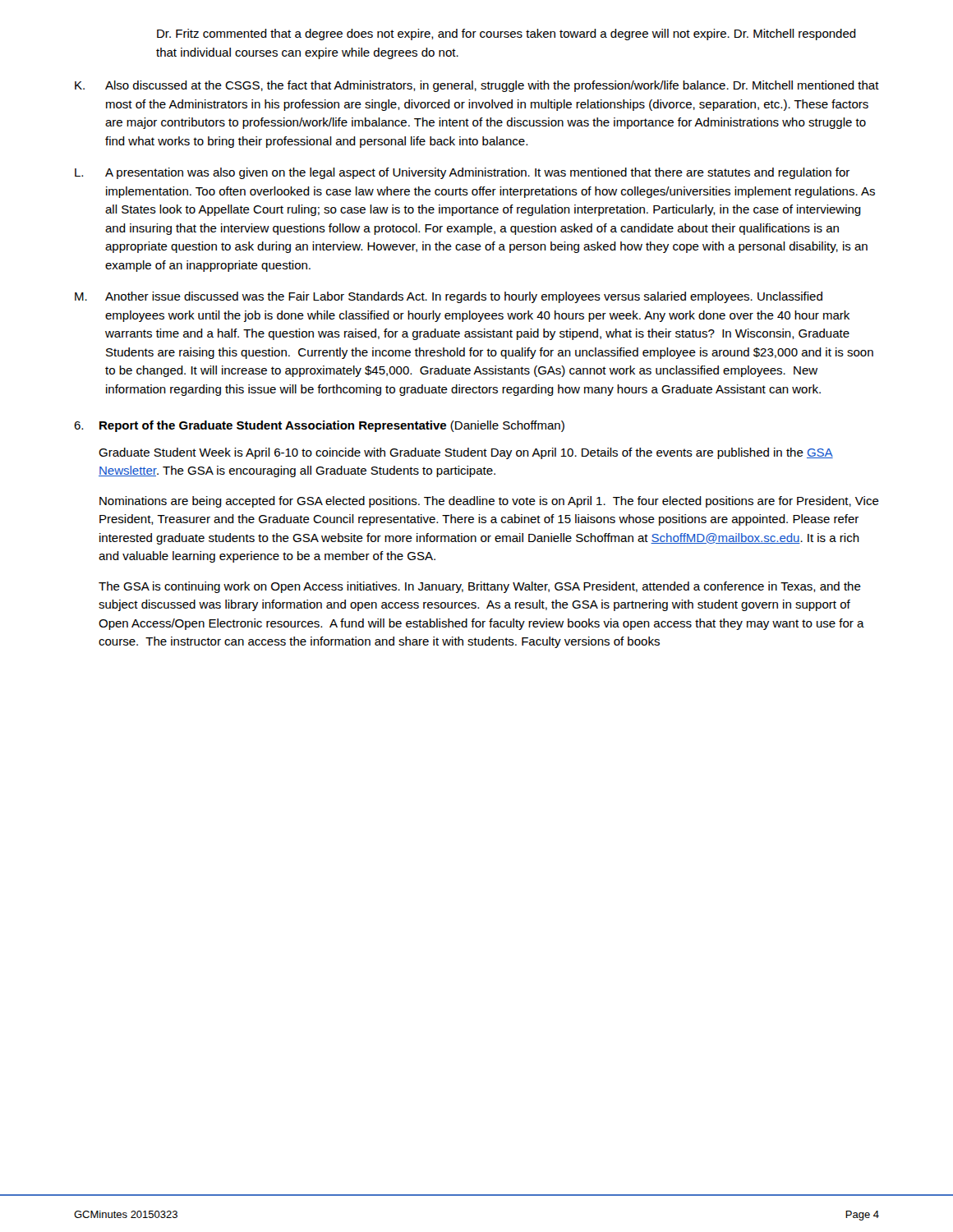Locate the block of text that opens with "M. Another issue discussed was"
Screen dimensions: 1232x953
pos(476,343)
